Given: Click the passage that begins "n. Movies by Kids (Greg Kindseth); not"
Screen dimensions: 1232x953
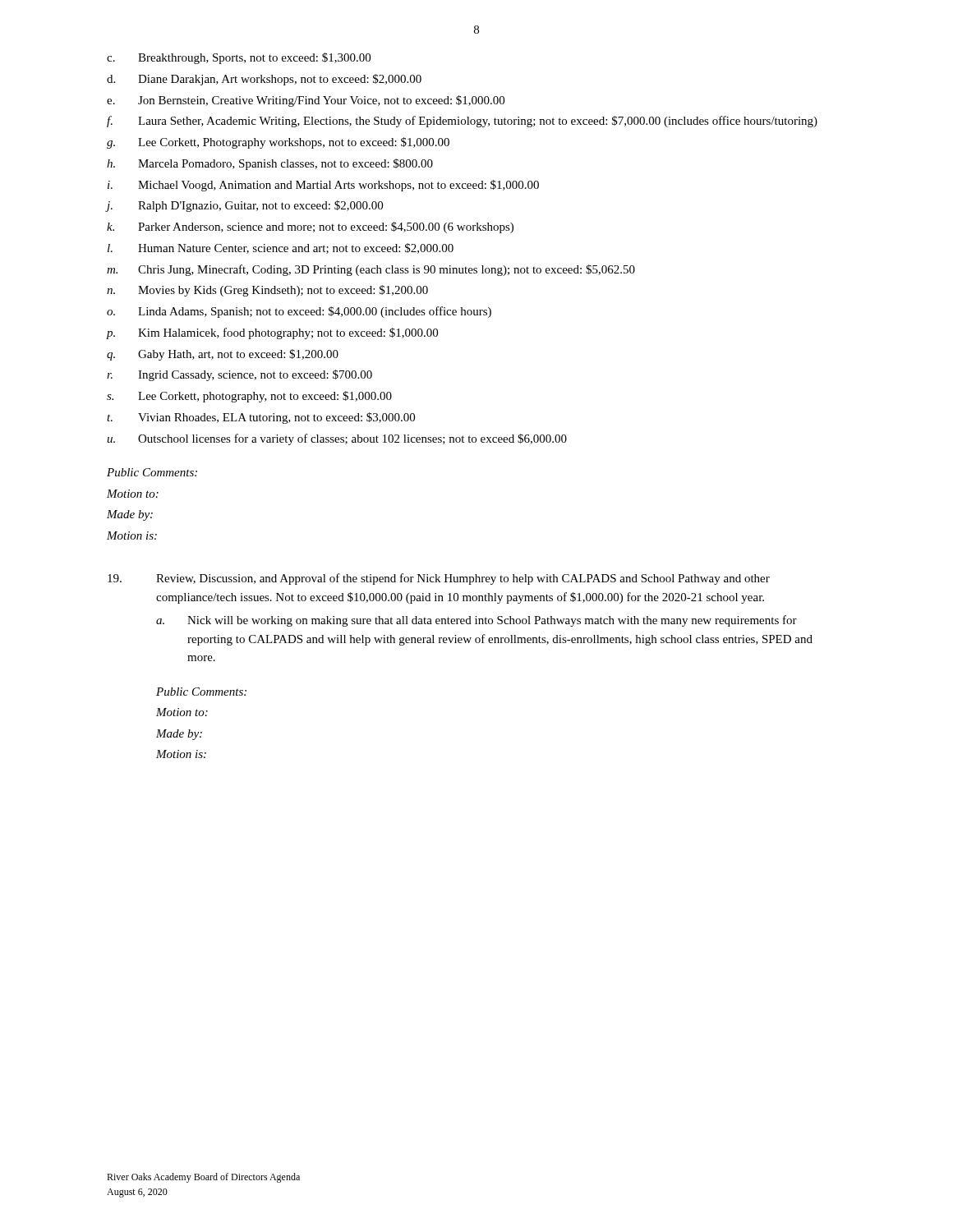Looking at the screenshot, I should coord(267,291).
